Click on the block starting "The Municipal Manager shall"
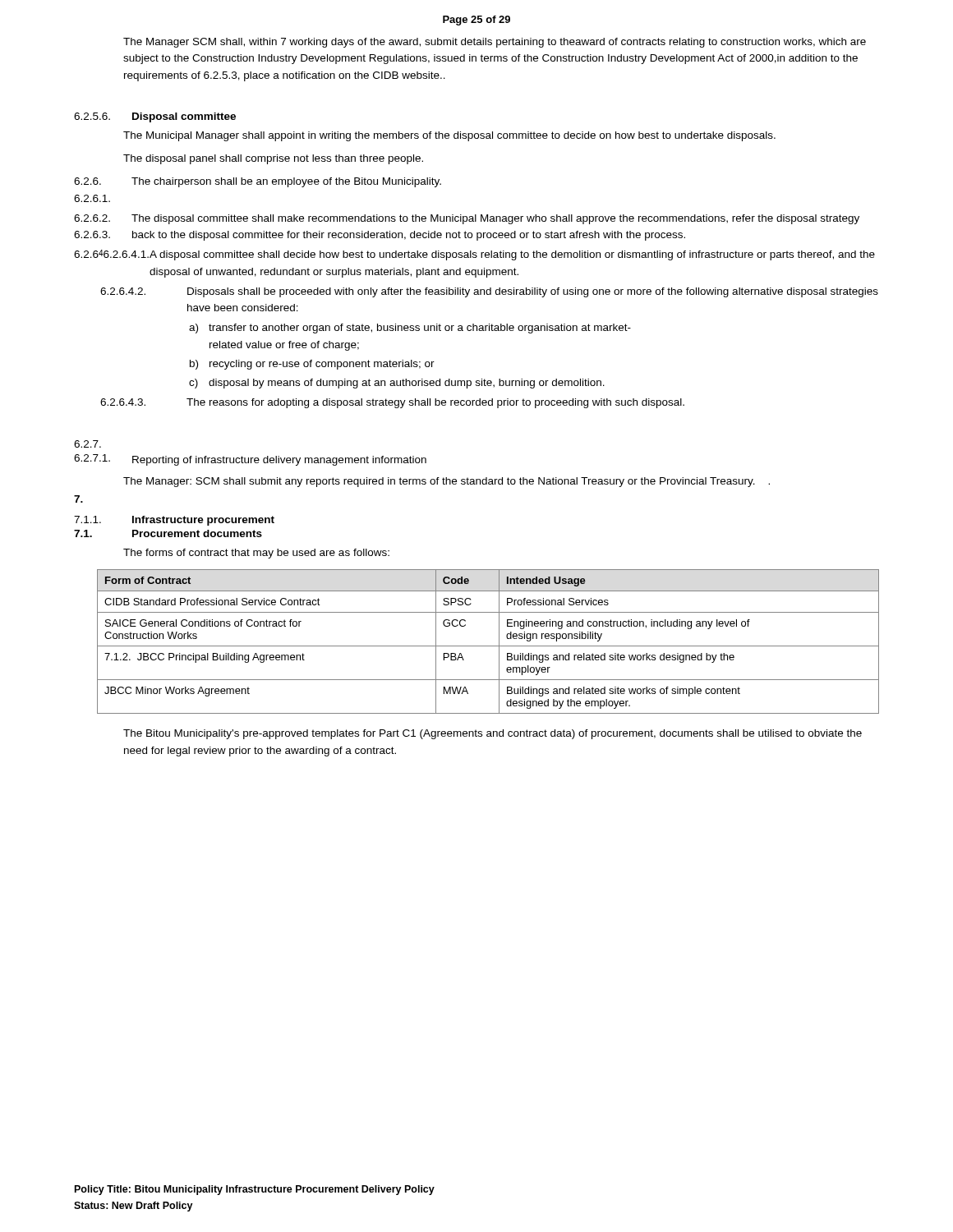 click(x=450, y=135)
